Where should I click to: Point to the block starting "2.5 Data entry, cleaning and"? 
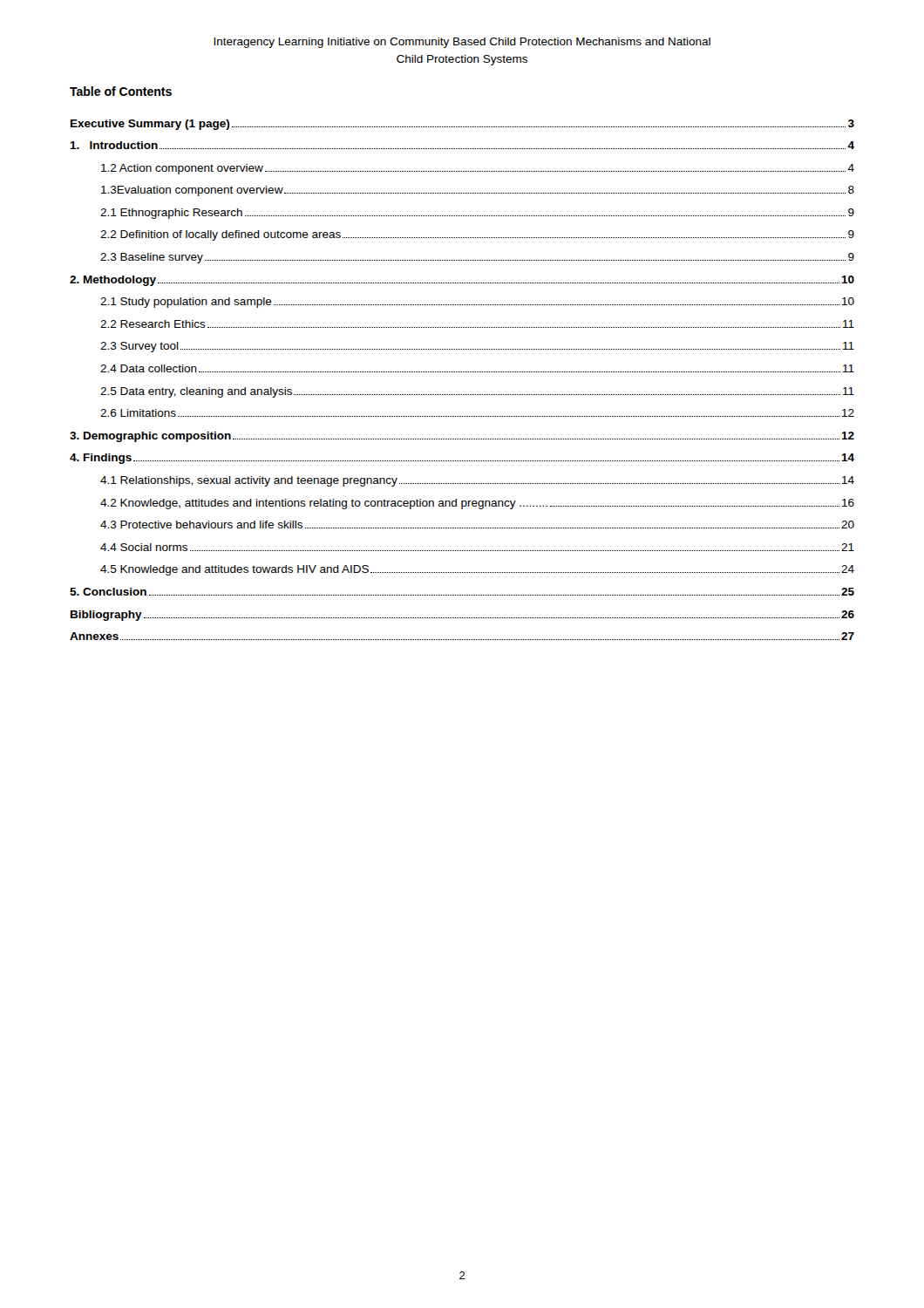[462, 391]
